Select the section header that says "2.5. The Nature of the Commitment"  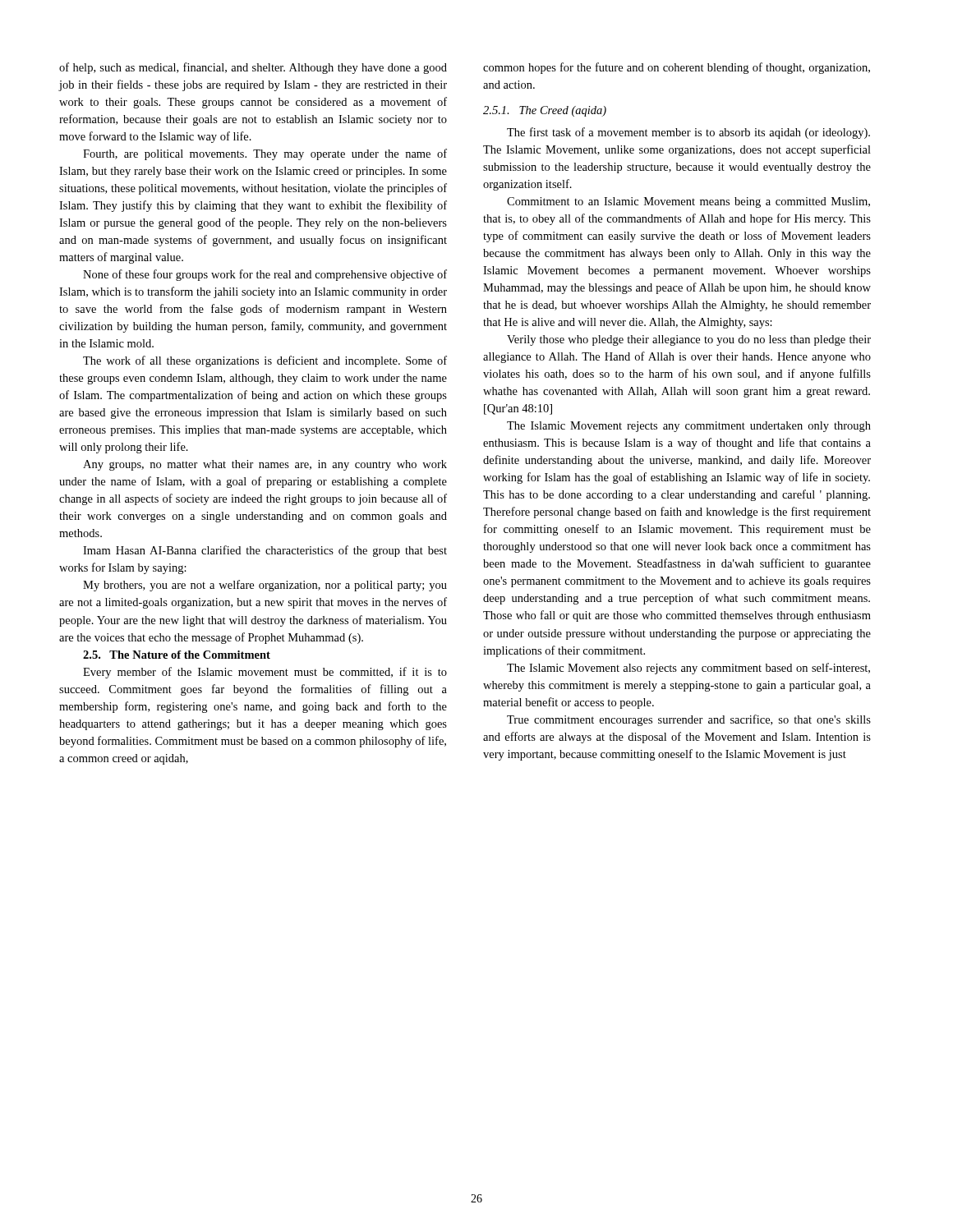(x=253, y=655)
